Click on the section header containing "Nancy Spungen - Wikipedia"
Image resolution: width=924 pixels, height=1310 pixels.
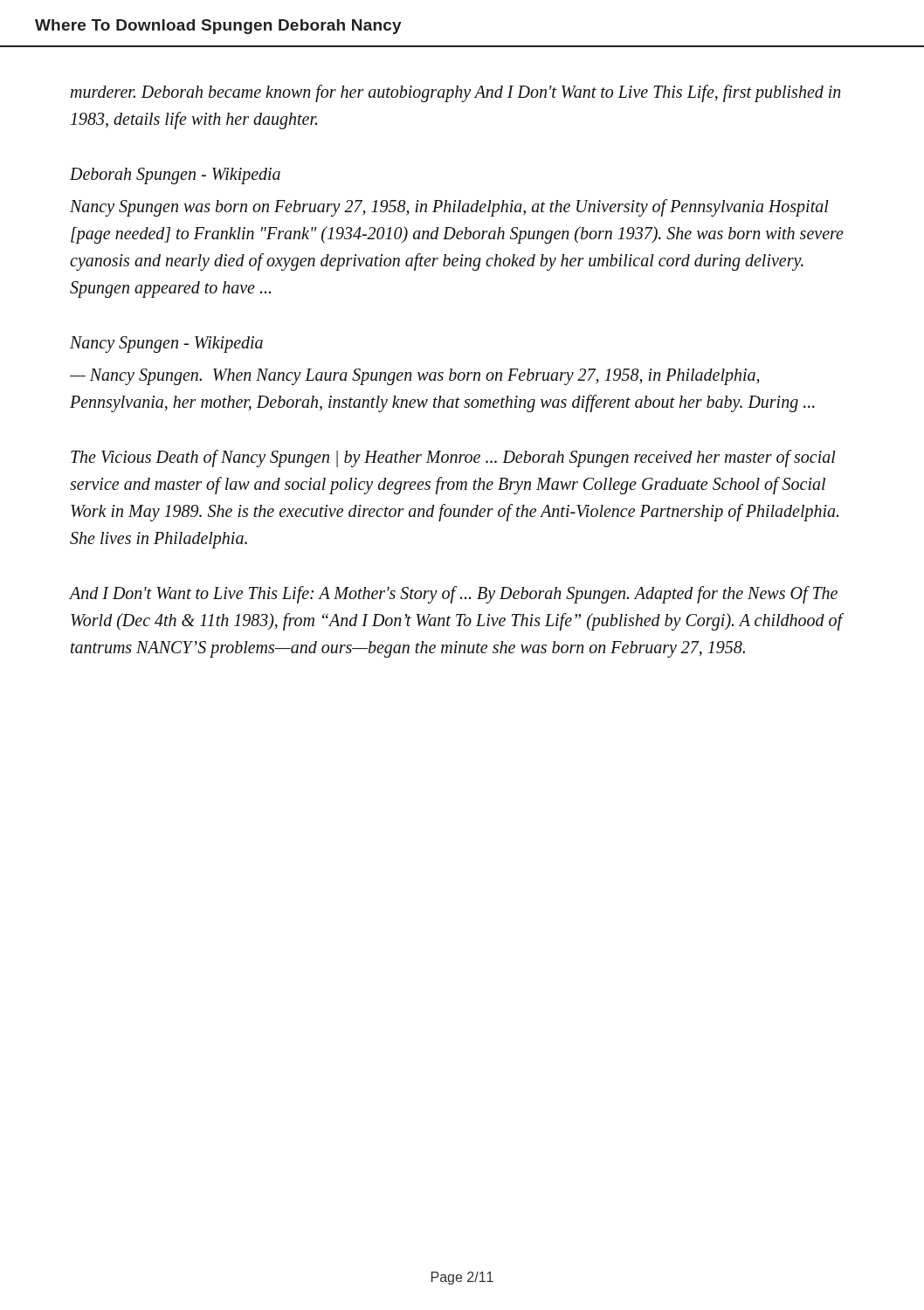166,345
